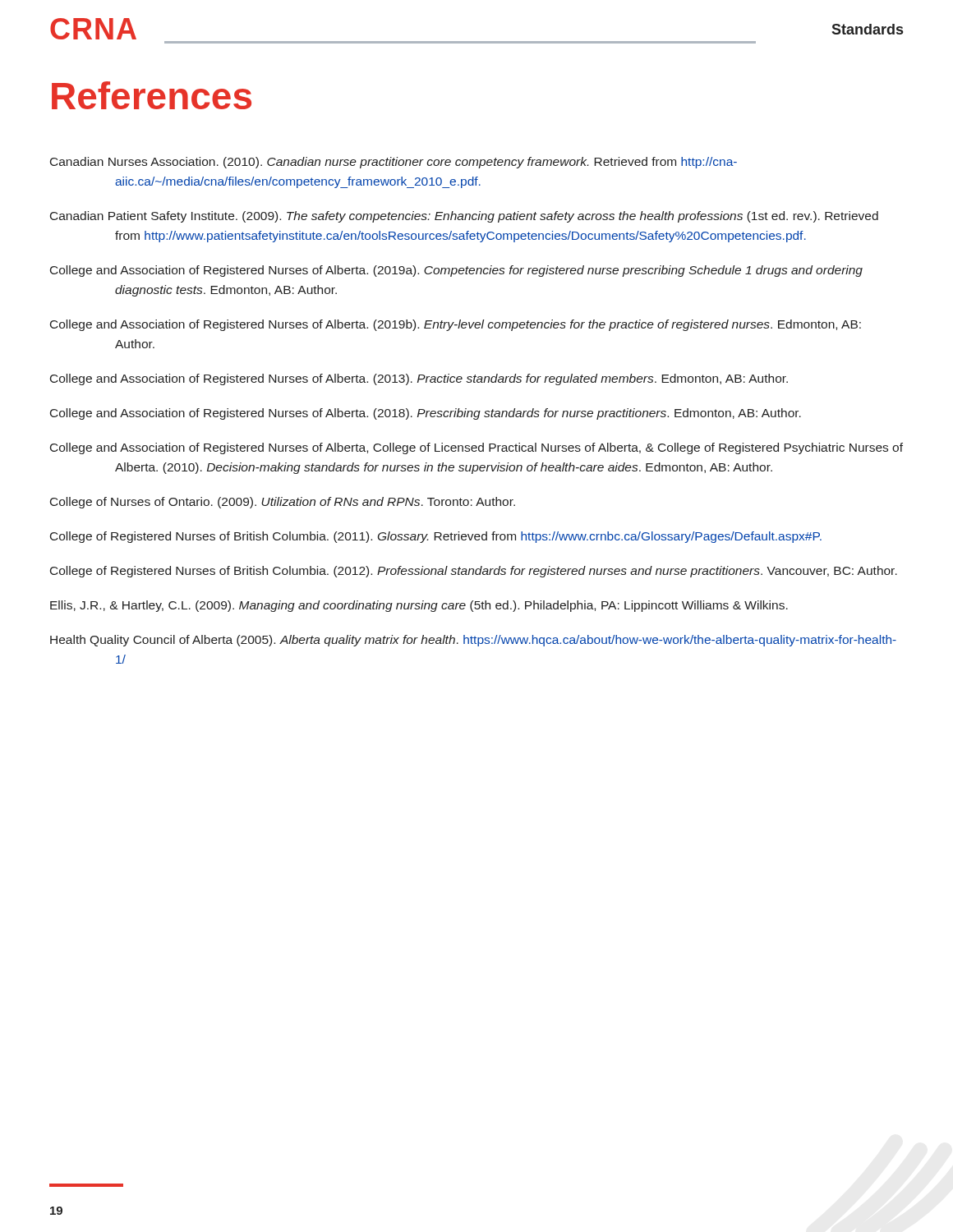Point to the block beginning "College of Registered Nurses of British Columbia. (2011)."
This screenshot has height=1232, width=953.
[476, 537]
